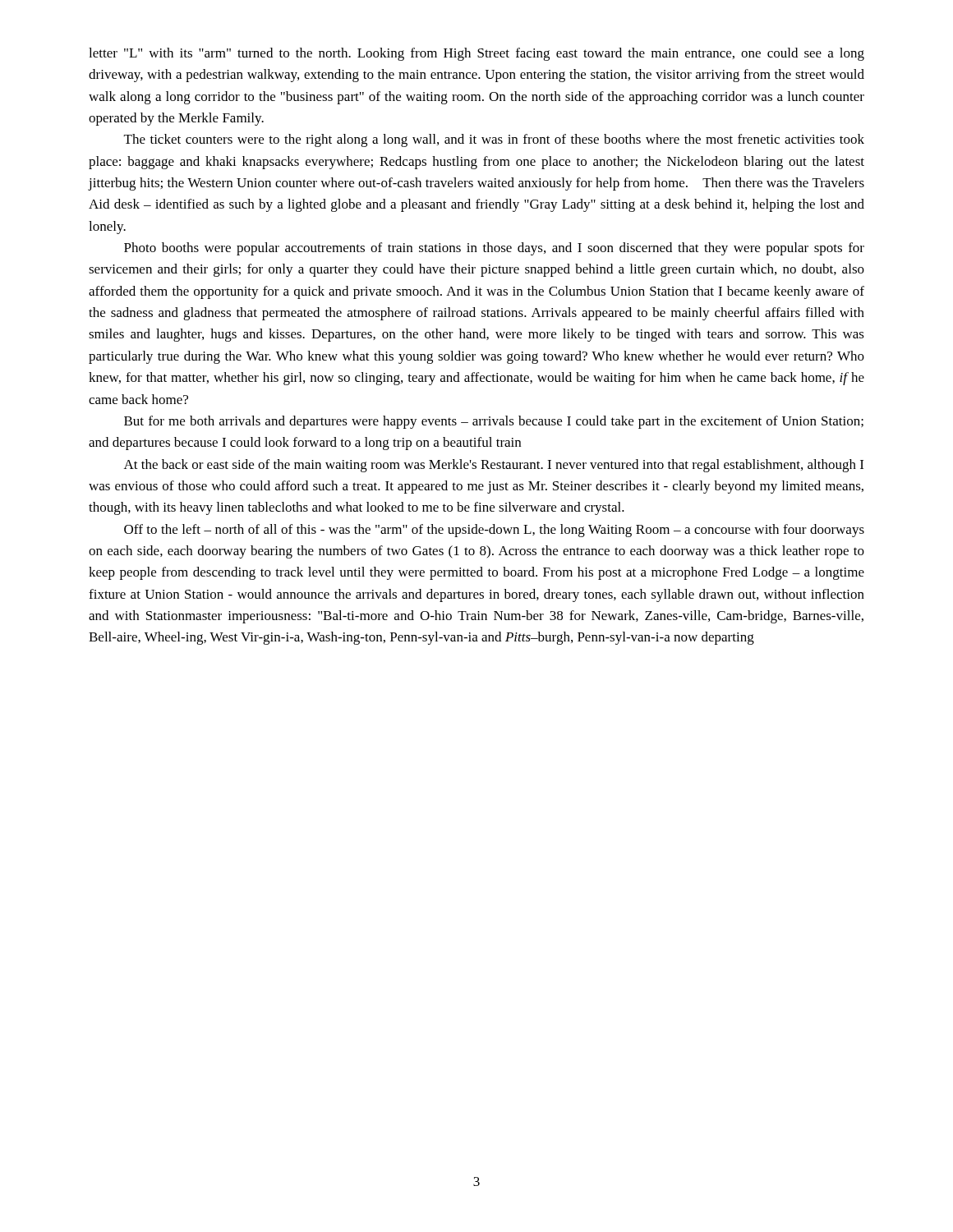Point to the block starting "Off to the left – north"
953x1232 pixels.
click(x=476, y=584)
